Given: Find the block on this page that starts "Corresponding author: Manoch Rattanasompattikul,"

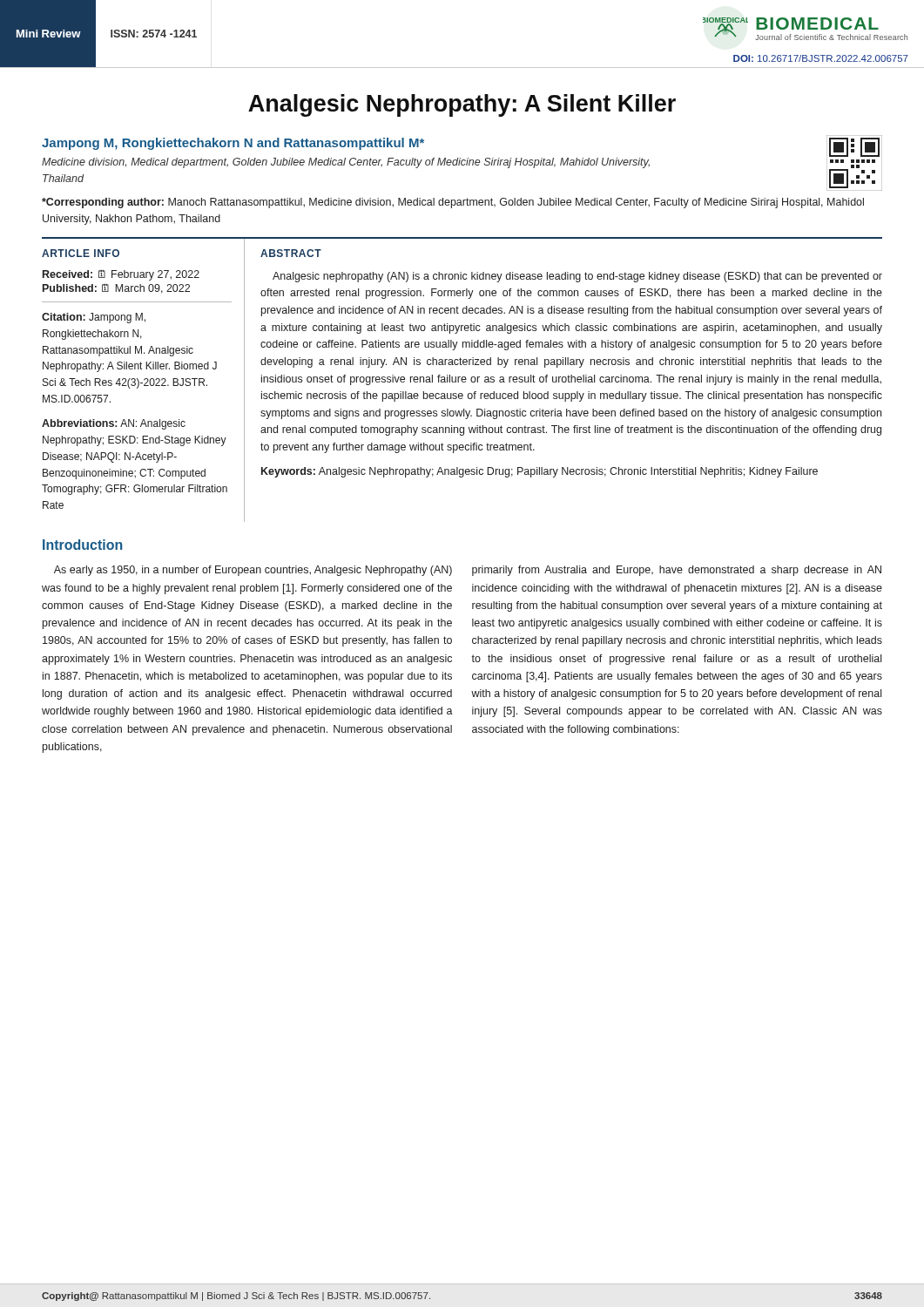Looking at the screenshot, I should pyautogui.click(x=453, y=211).
